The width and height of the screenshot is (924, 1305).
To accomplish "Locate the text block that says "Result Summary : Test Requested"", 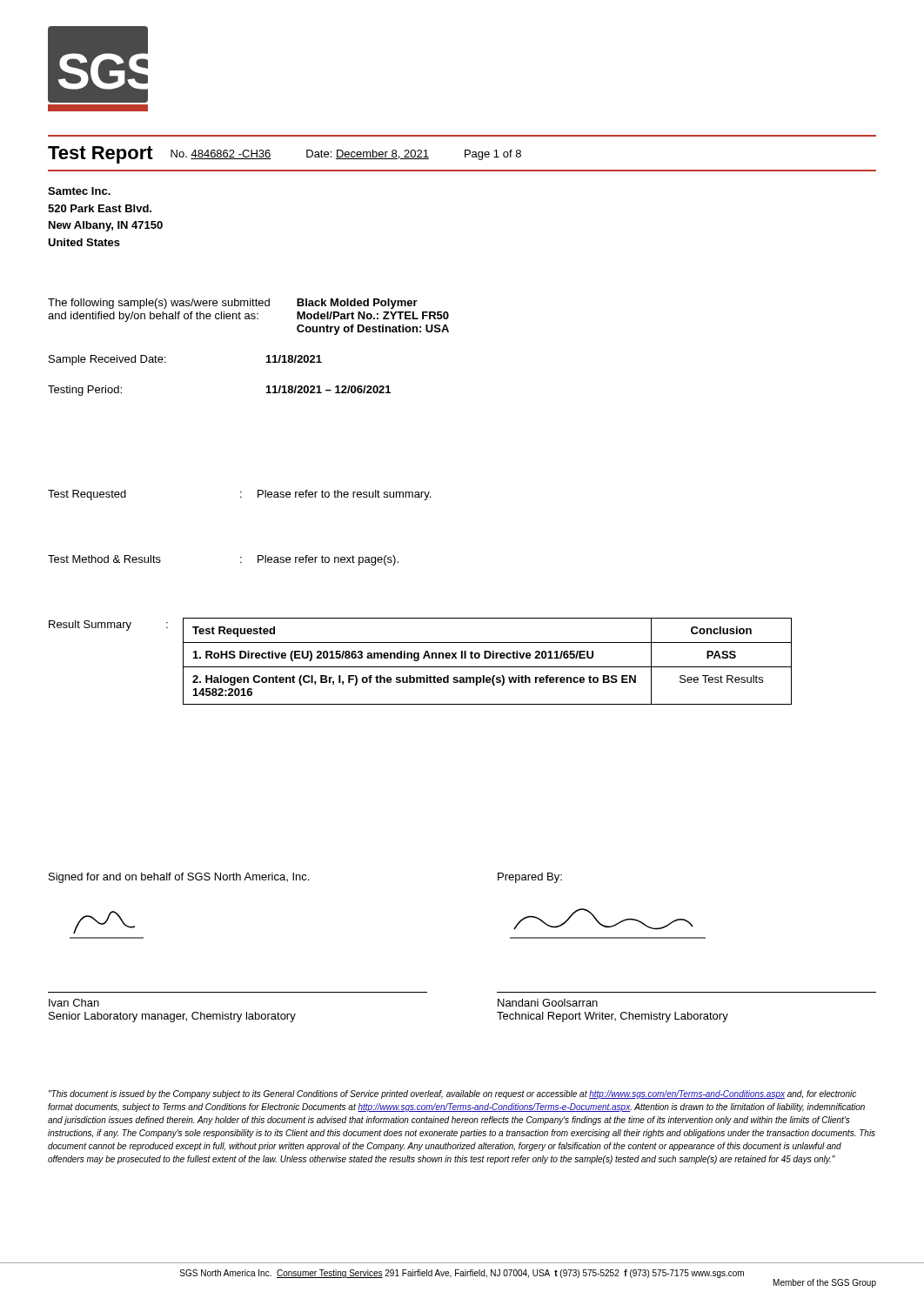I will click(462, 661).
